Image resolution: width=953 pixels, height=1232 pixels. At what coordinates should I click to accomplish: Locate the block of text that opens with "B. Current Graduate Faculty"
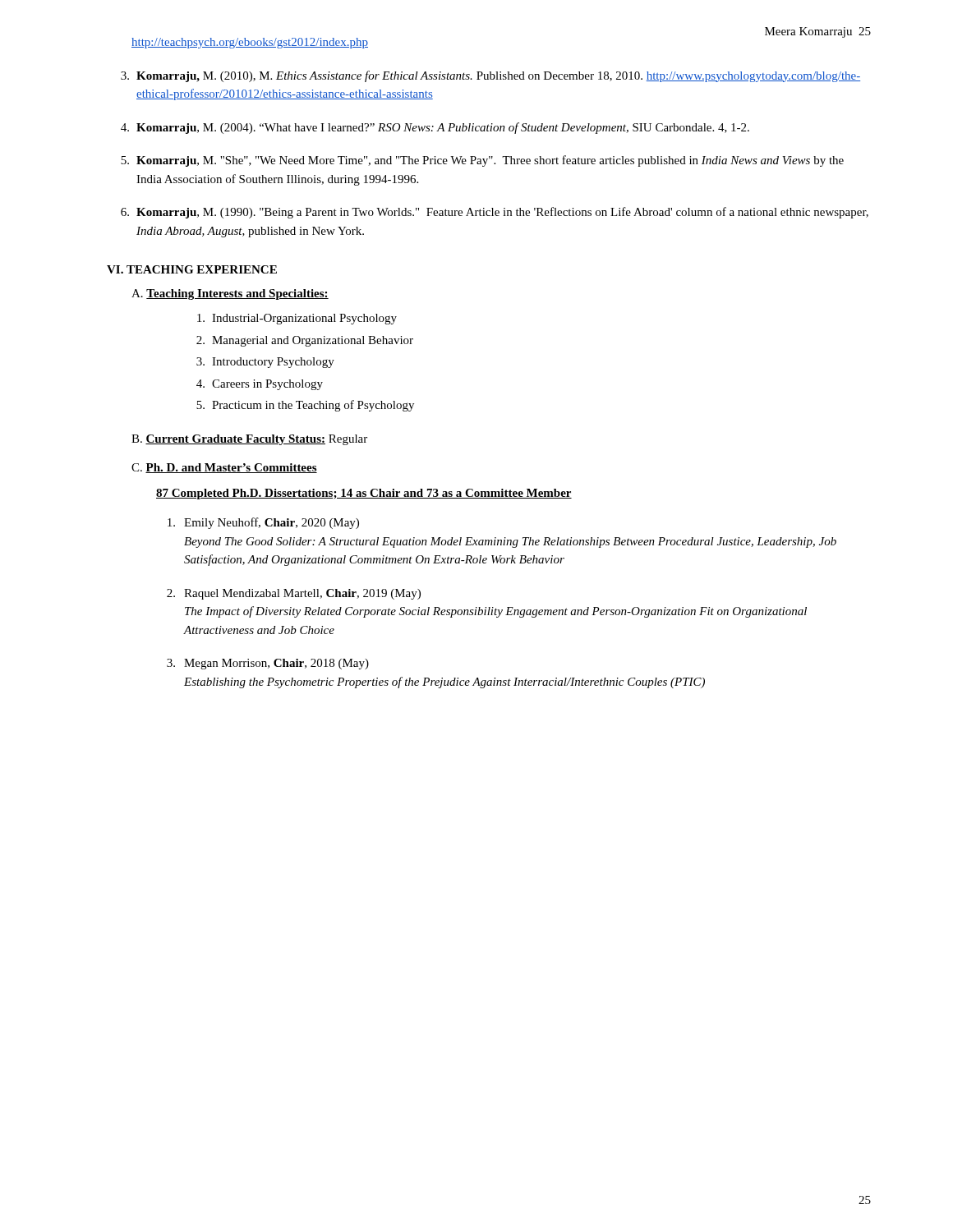pos(249,438)
